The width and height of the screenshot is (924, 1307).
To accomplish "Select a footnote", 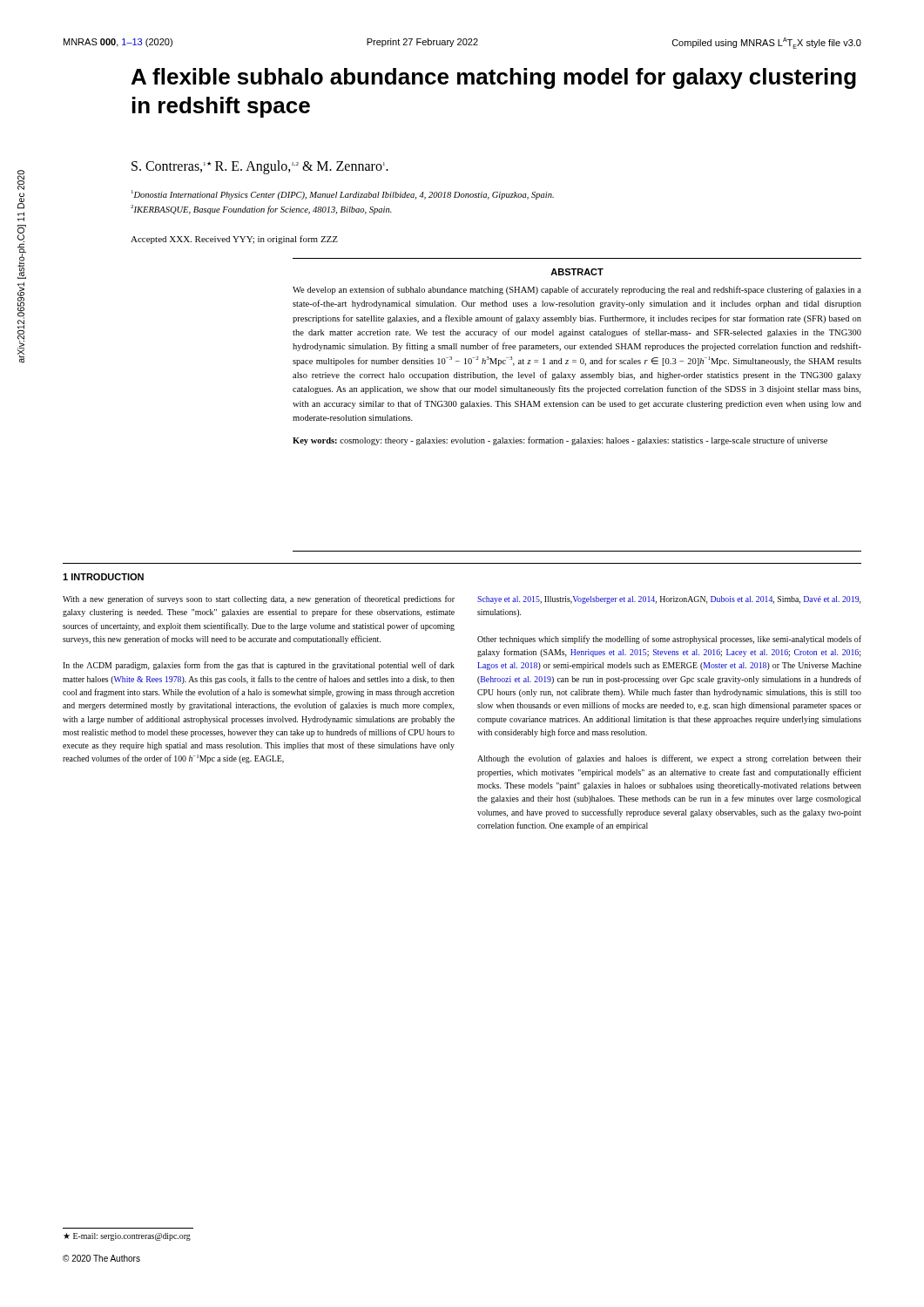I will pyautogui.click(x=127, y=1236).
